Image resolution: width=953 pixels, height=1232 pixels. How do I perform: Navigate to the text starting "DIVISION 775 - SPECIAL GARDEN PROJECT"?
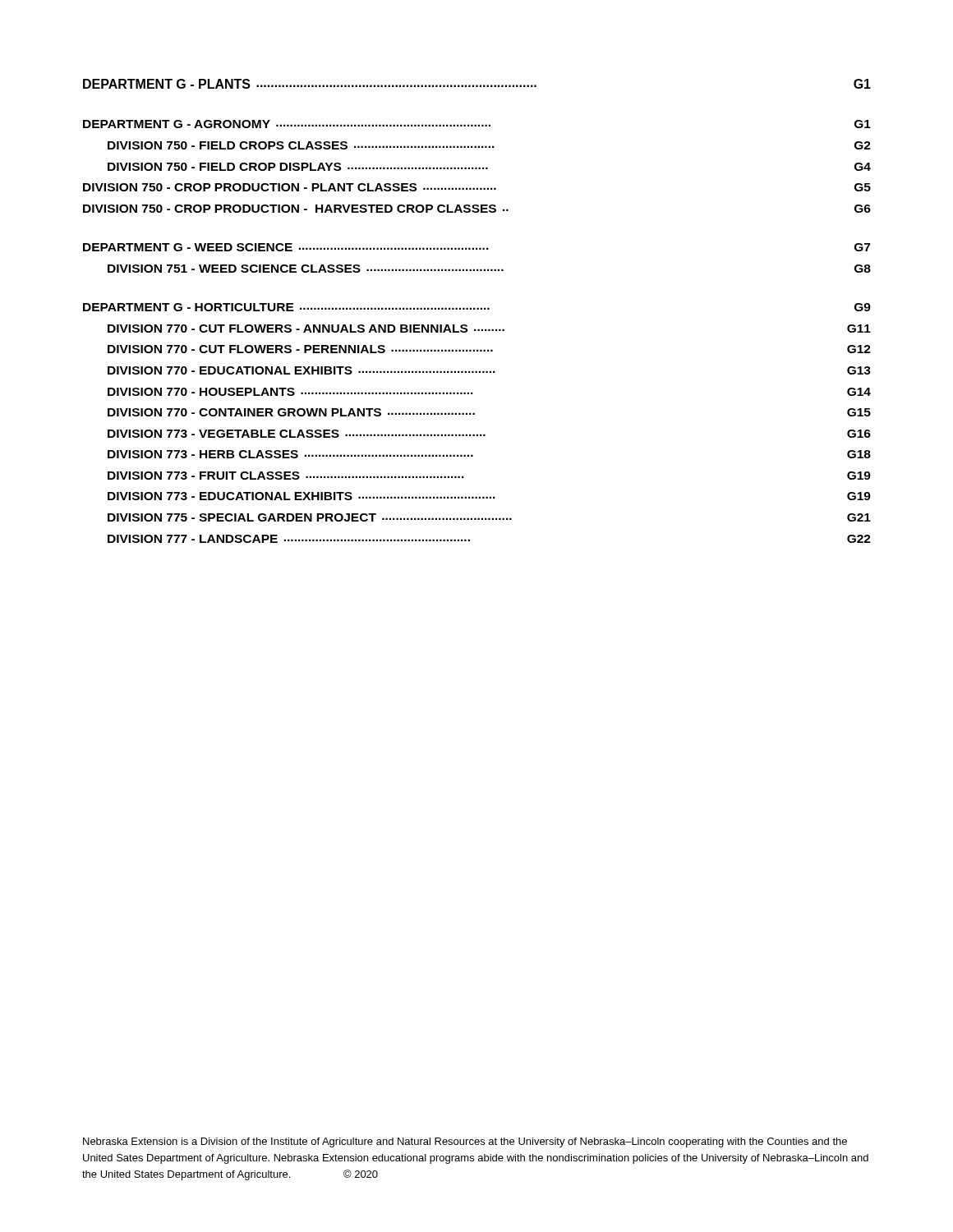point(489,517)
